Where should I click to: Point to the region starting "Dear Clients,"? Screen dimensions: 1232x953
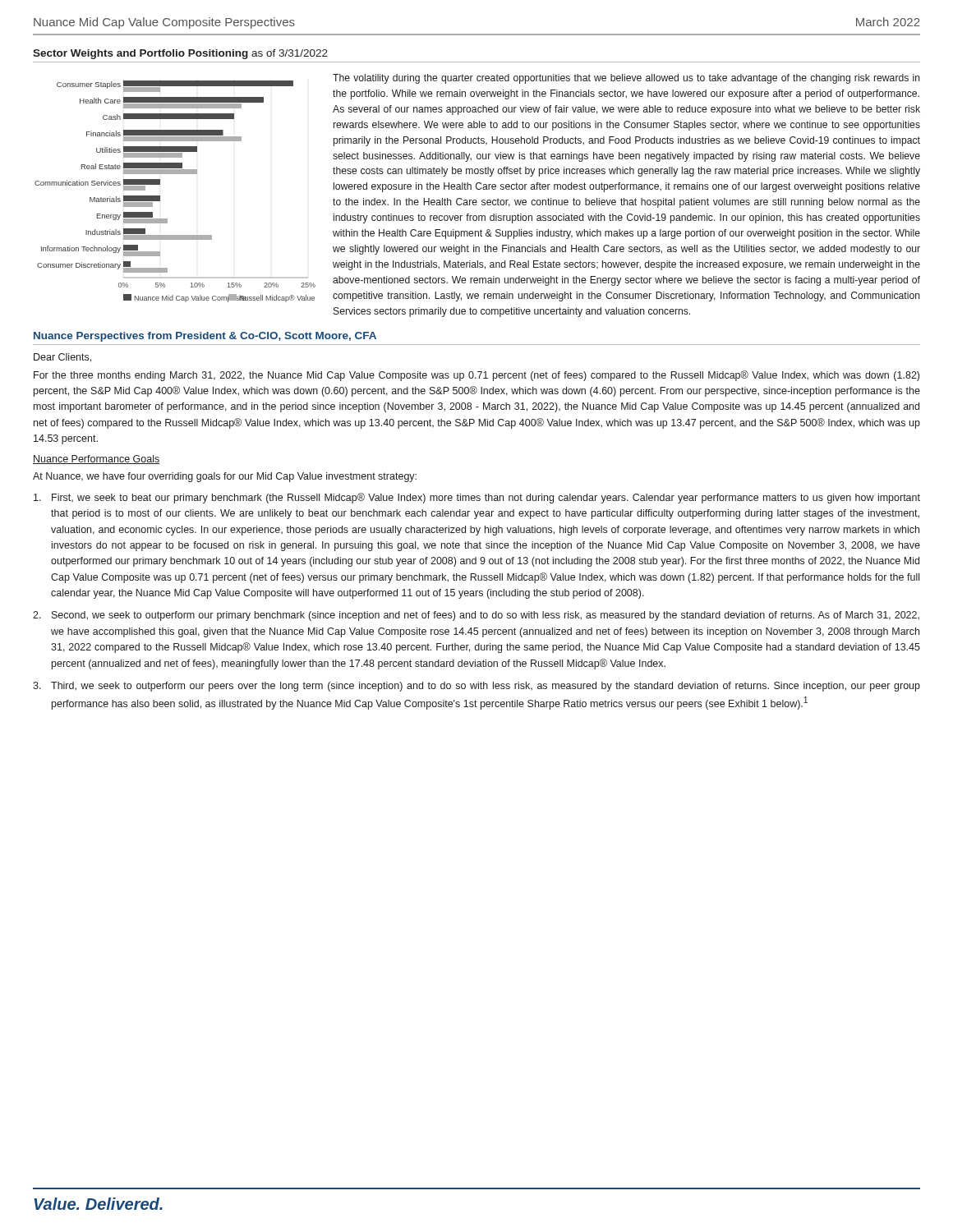[63, 357]
